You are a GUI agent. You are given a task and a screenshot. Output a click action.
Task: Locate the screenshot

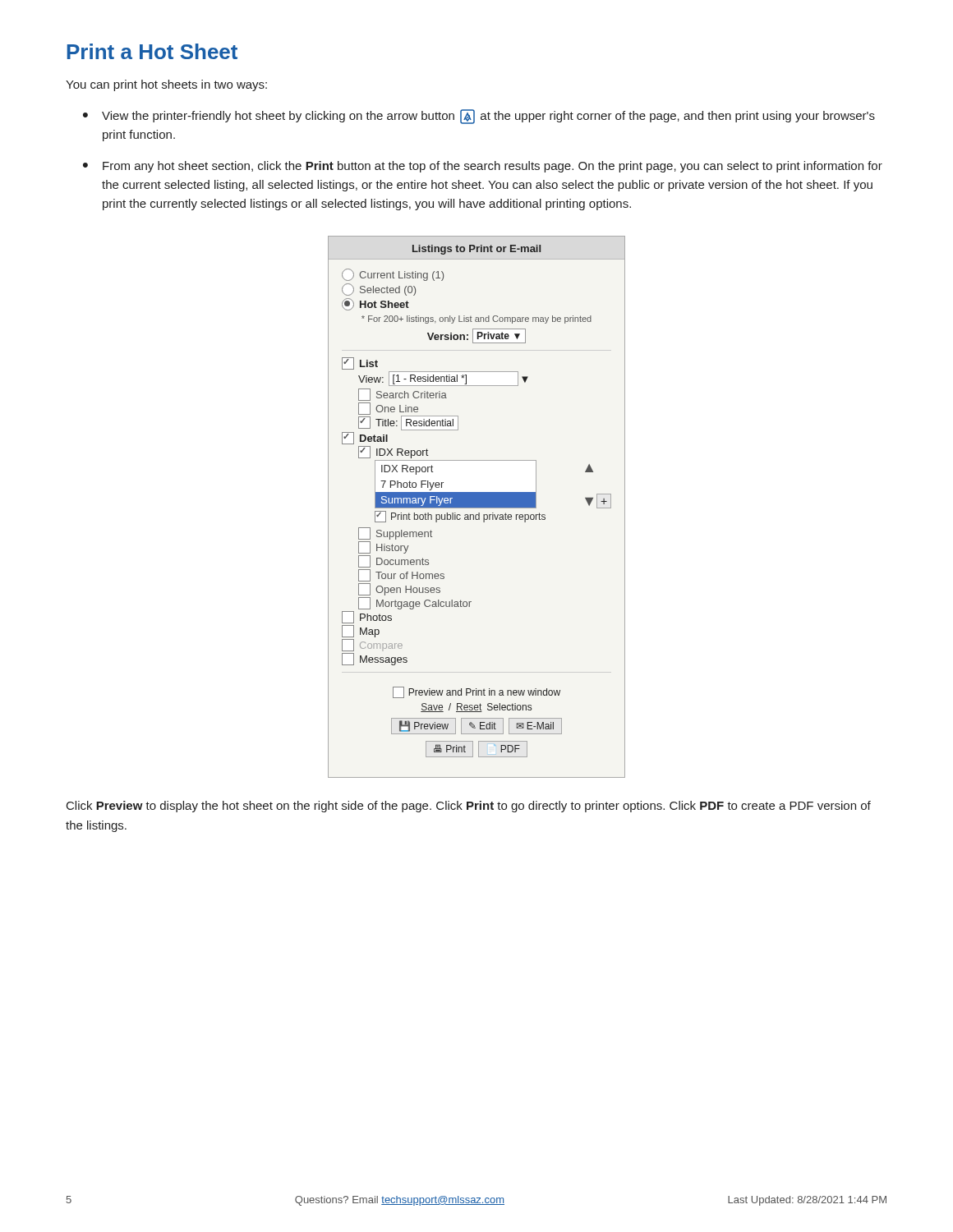(x=476, y=507)
